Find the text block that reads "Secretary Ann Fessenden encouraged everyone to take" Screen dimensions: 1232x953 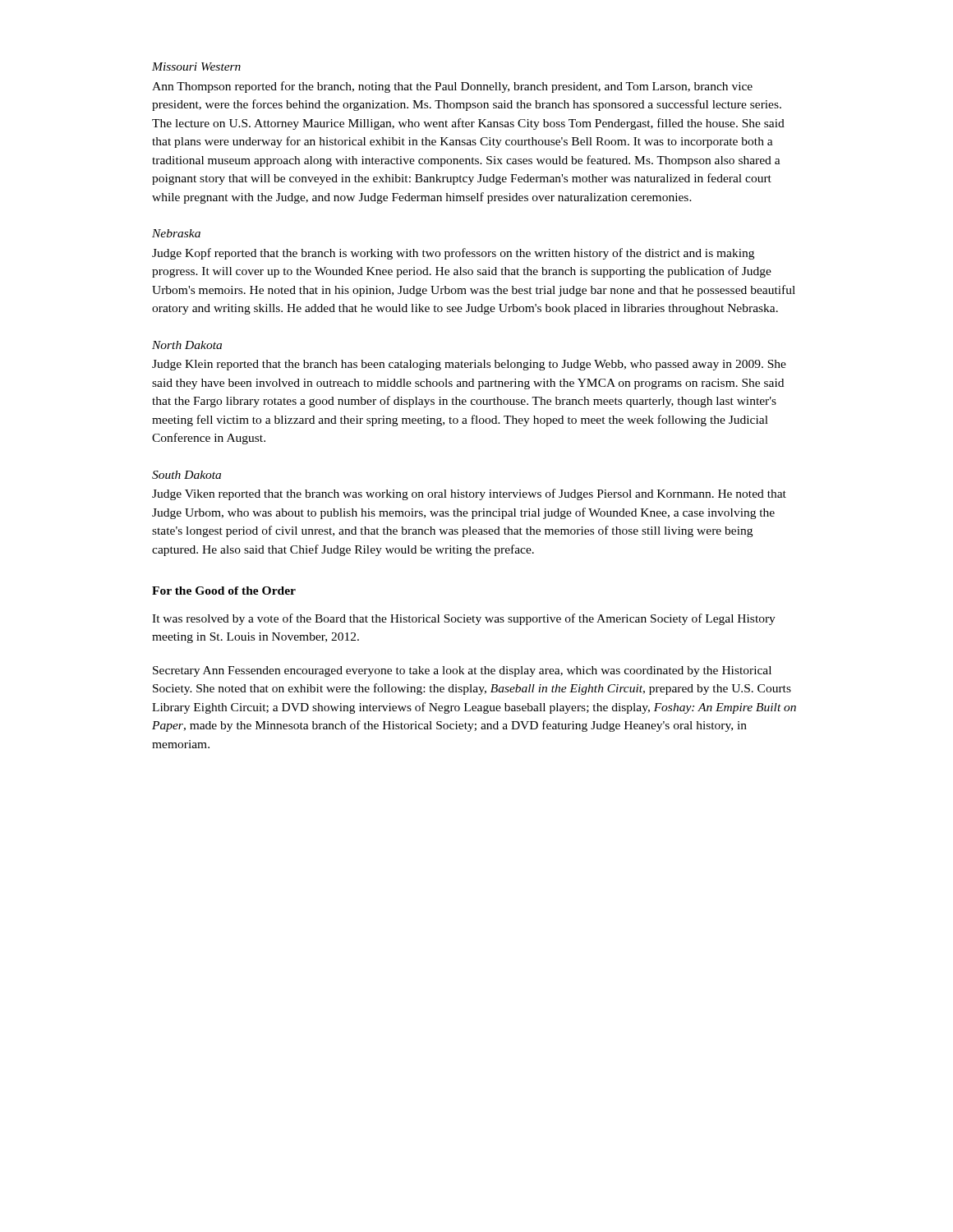coord(476,707)
